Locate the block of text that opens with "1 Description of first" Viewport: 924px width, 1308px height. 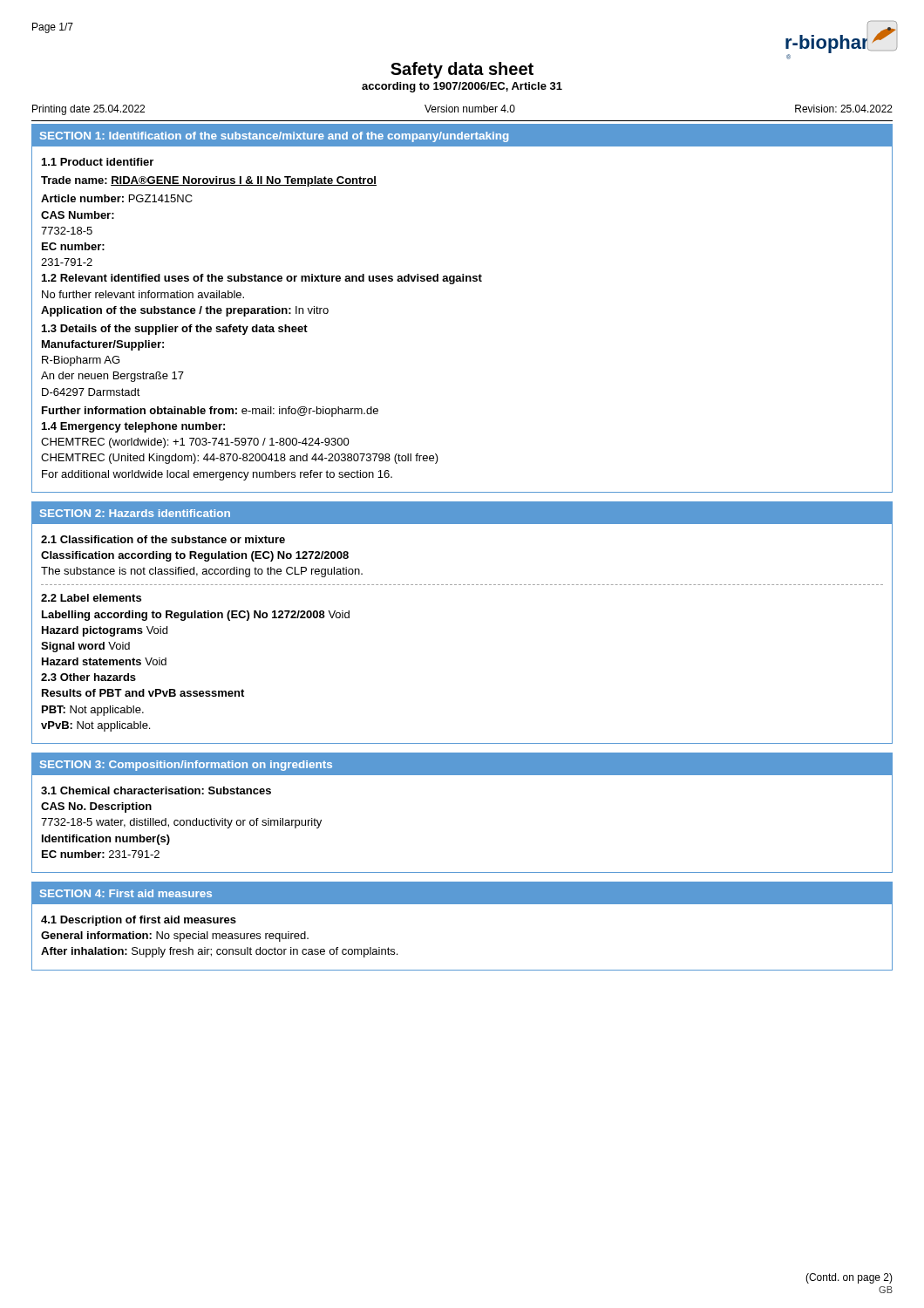tap(220, 935)
